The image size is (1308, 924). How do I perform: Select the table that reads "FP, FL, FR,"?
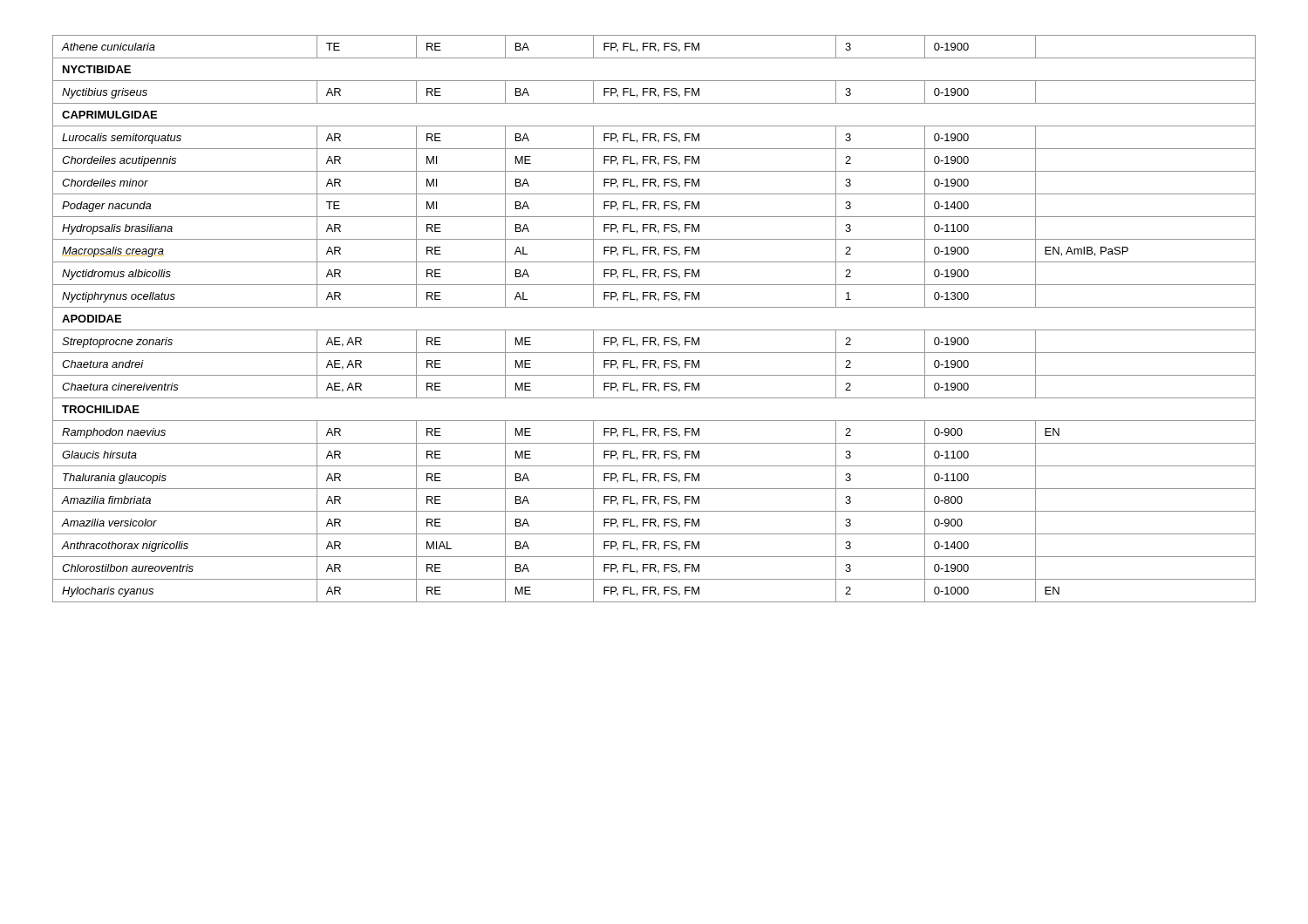coord(654,319)
